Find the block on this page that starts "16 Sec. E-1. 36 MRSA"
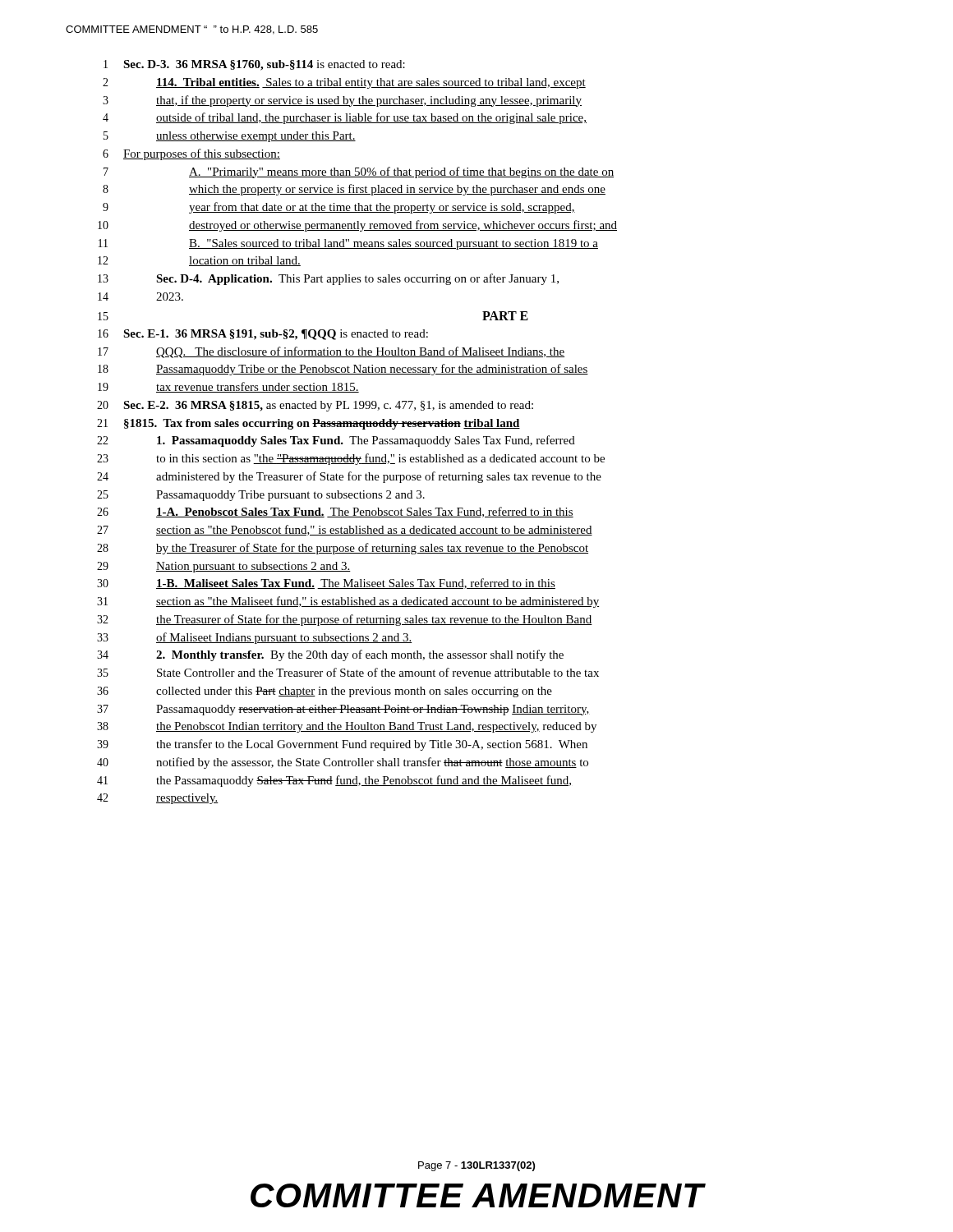 (x=263, y=335)
